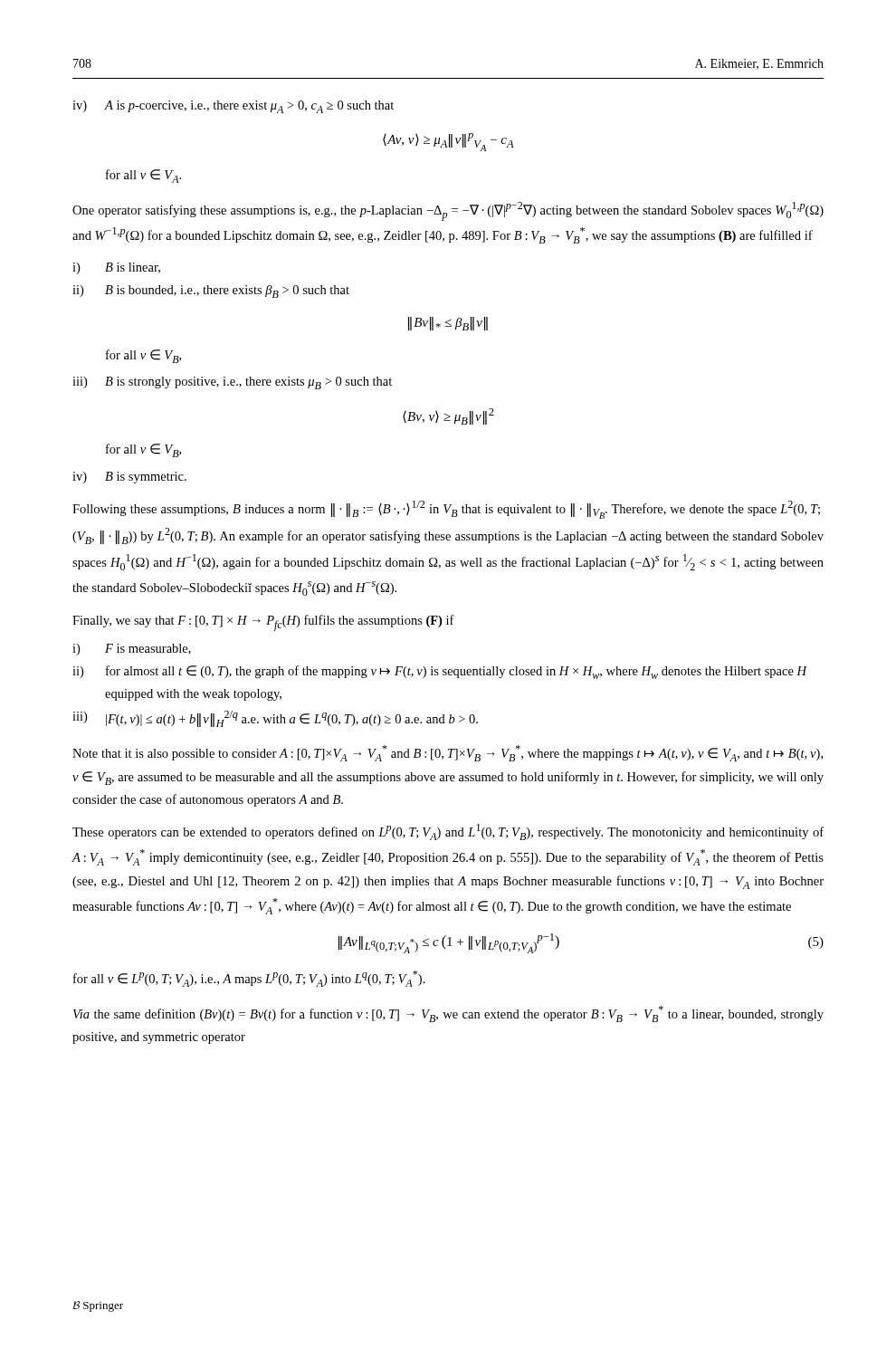Locate the element starting "i) B is linear,"
Screen dimensions: 1358x896
pos(117,268)
